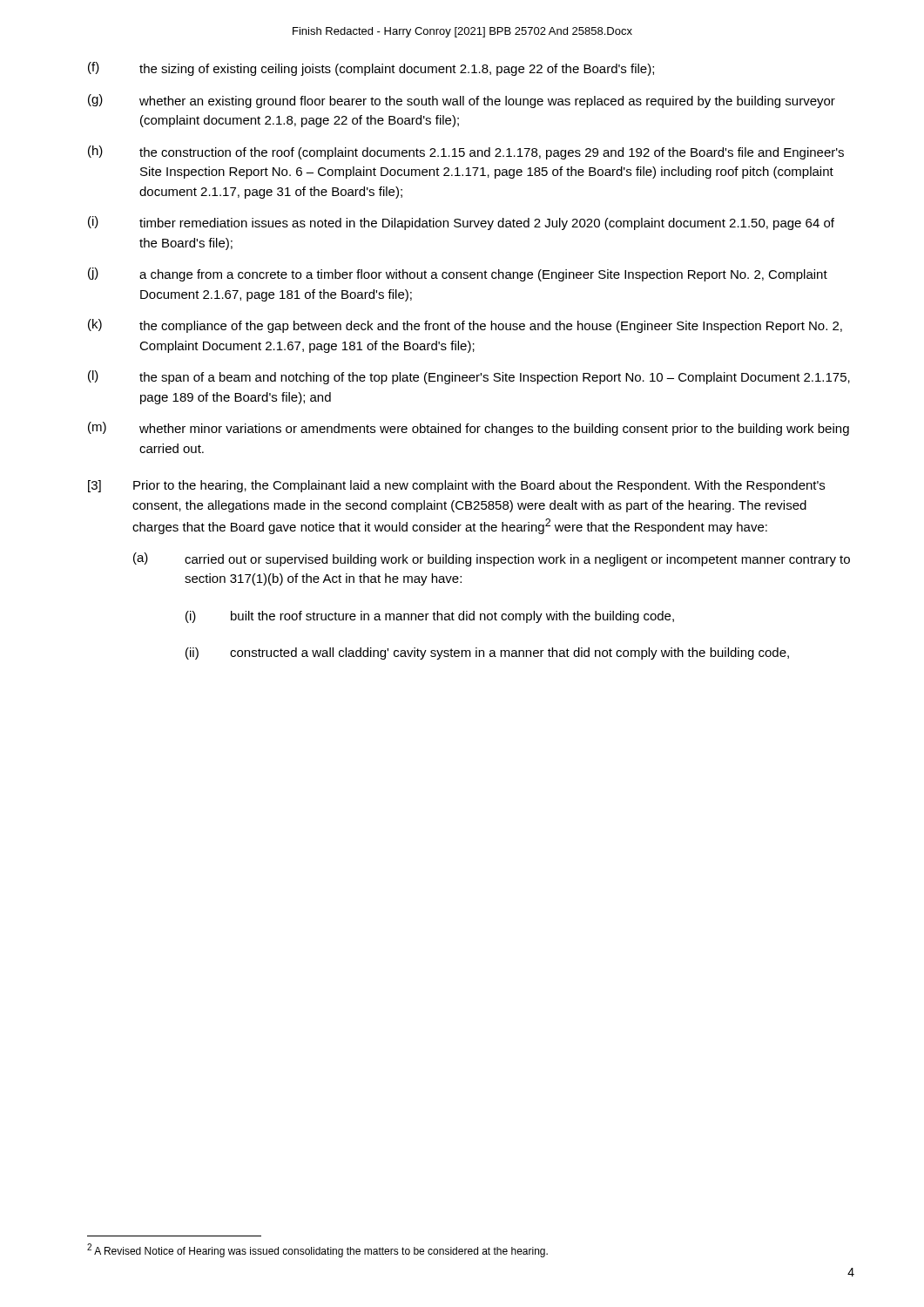The height and width of the screenshot is (1307, 924).
Task: Click on the list item that says "(f) the sizing of existing"
Action: (471, 69)
